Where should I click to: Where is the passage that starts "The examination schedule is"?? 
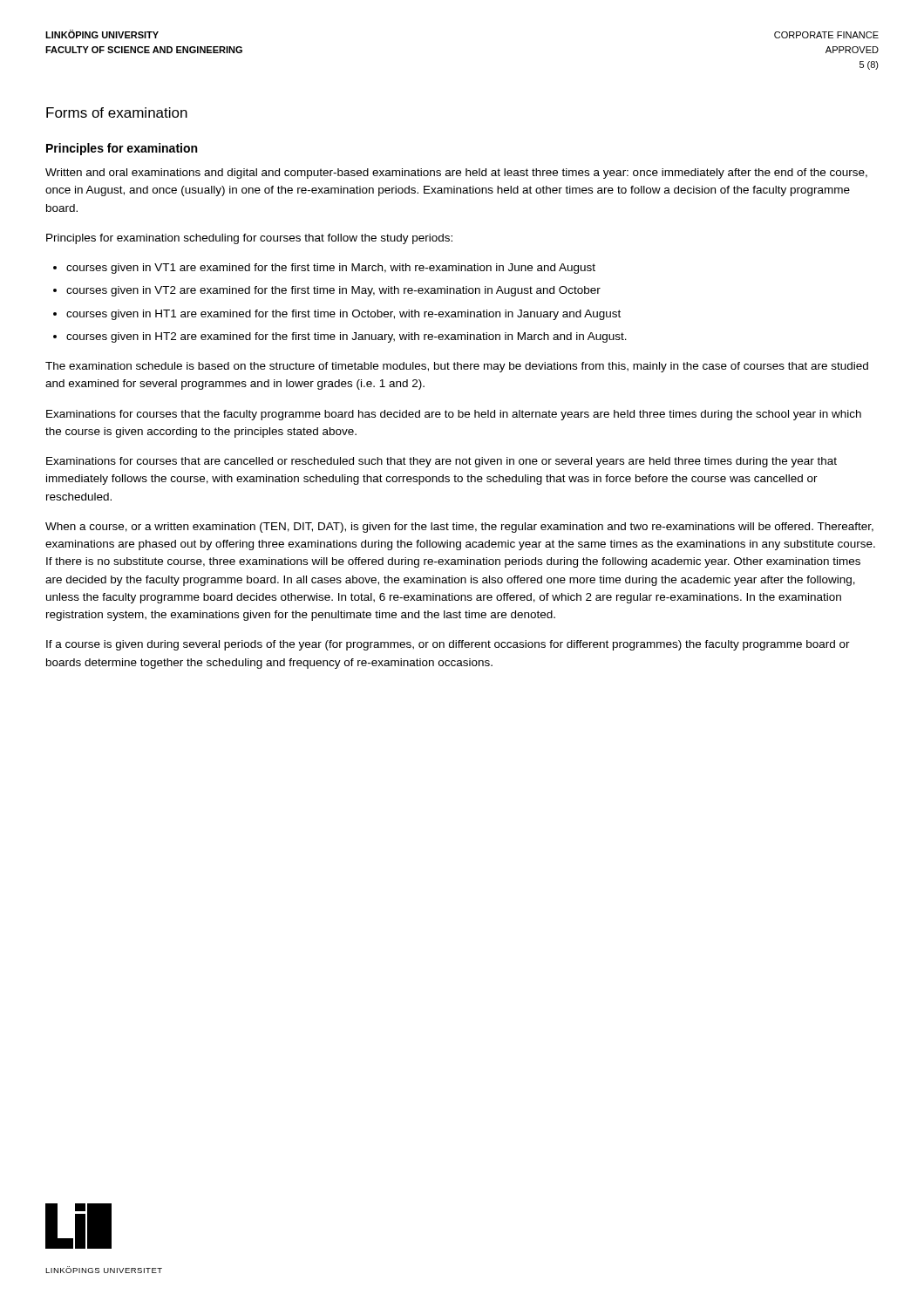462,375
